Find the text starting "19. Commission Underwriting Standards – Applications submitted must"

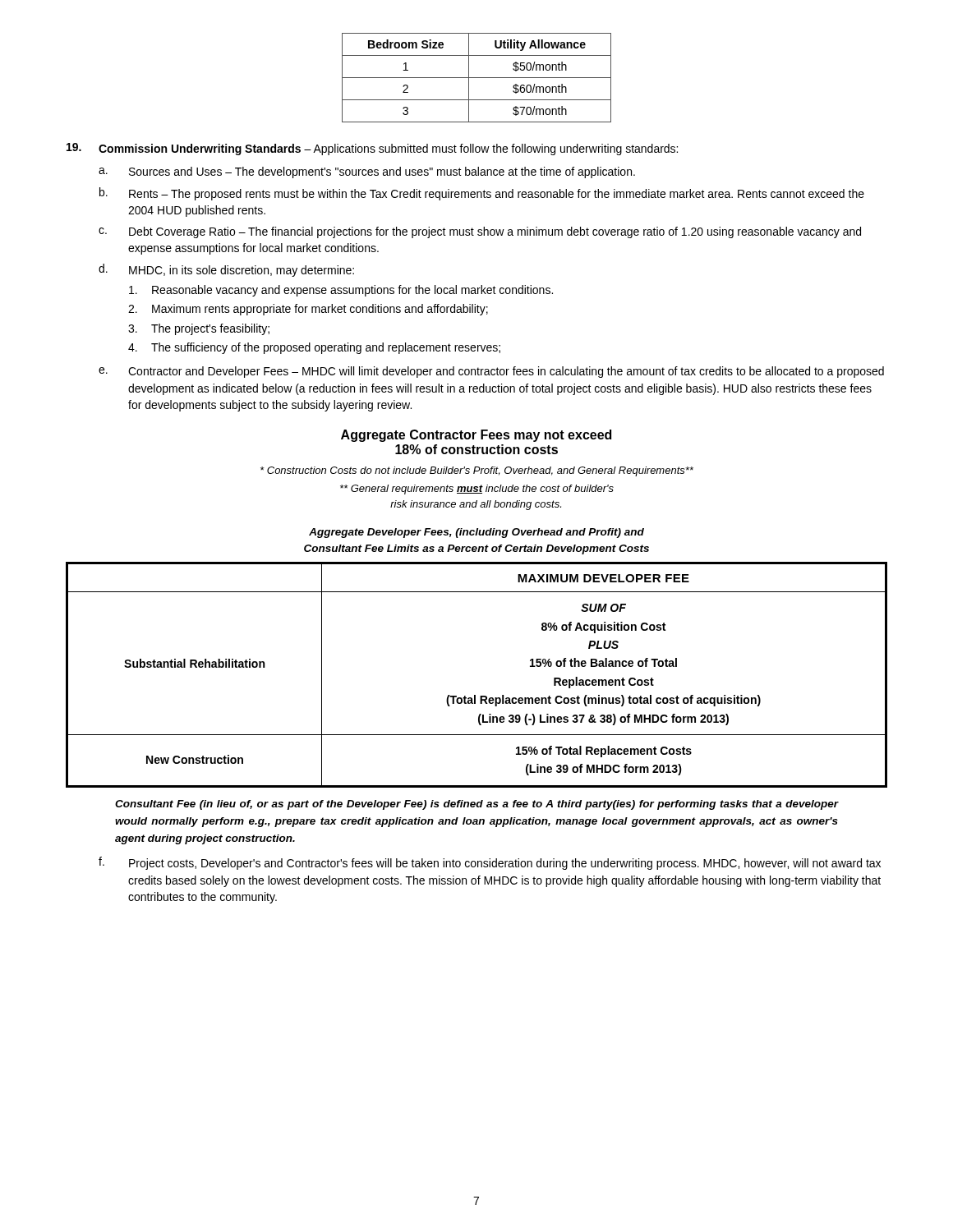pos(476,149)
